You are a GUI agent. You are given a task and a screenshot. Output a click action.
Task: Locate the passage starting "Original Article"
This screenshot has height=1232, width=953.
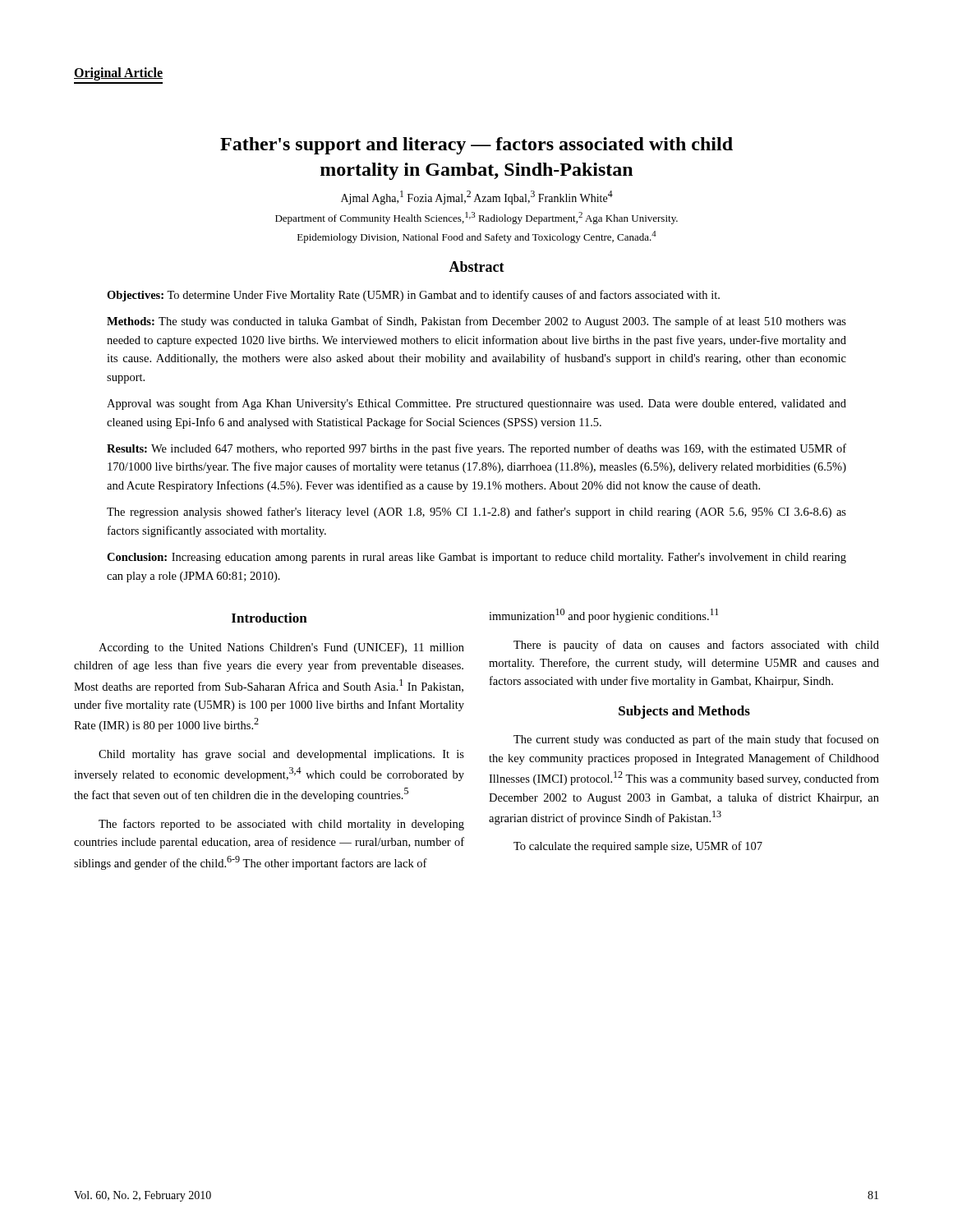118,75
